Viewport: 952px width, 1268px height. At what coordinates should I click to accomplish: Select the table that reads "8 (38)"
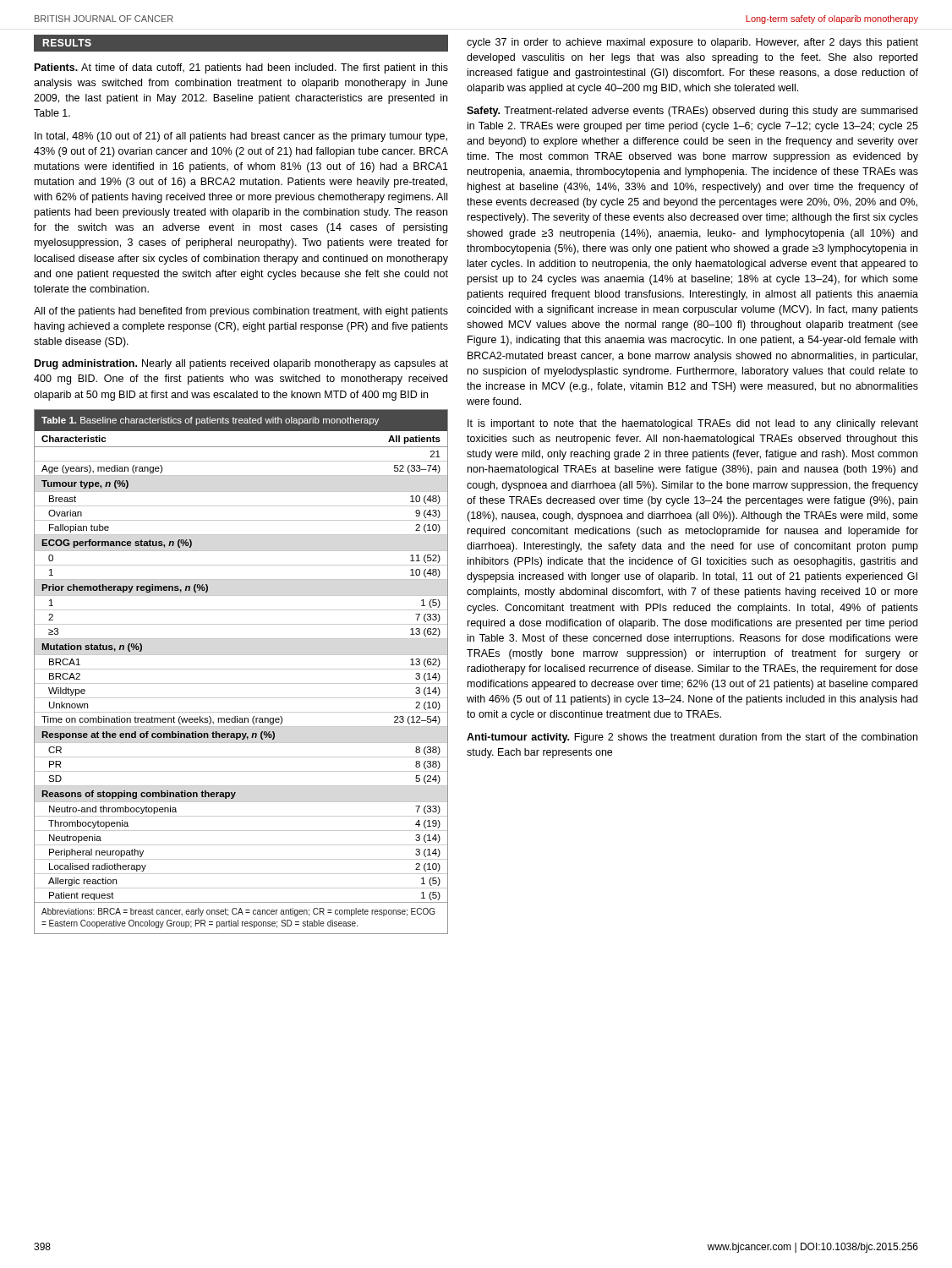241,672
